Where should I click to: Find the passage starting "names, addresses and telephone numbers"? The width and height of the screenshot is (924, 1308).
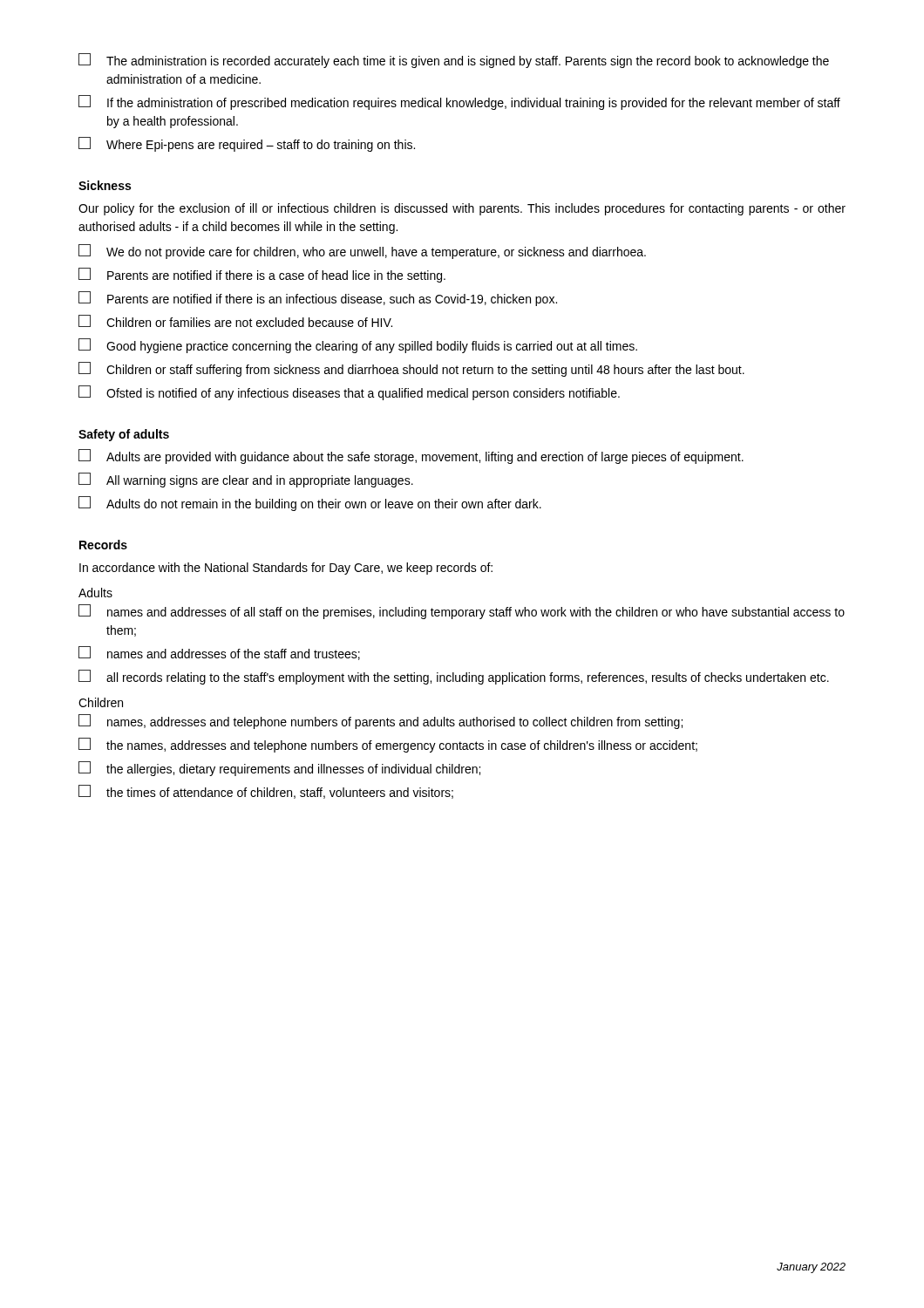[x=462, y=722]
